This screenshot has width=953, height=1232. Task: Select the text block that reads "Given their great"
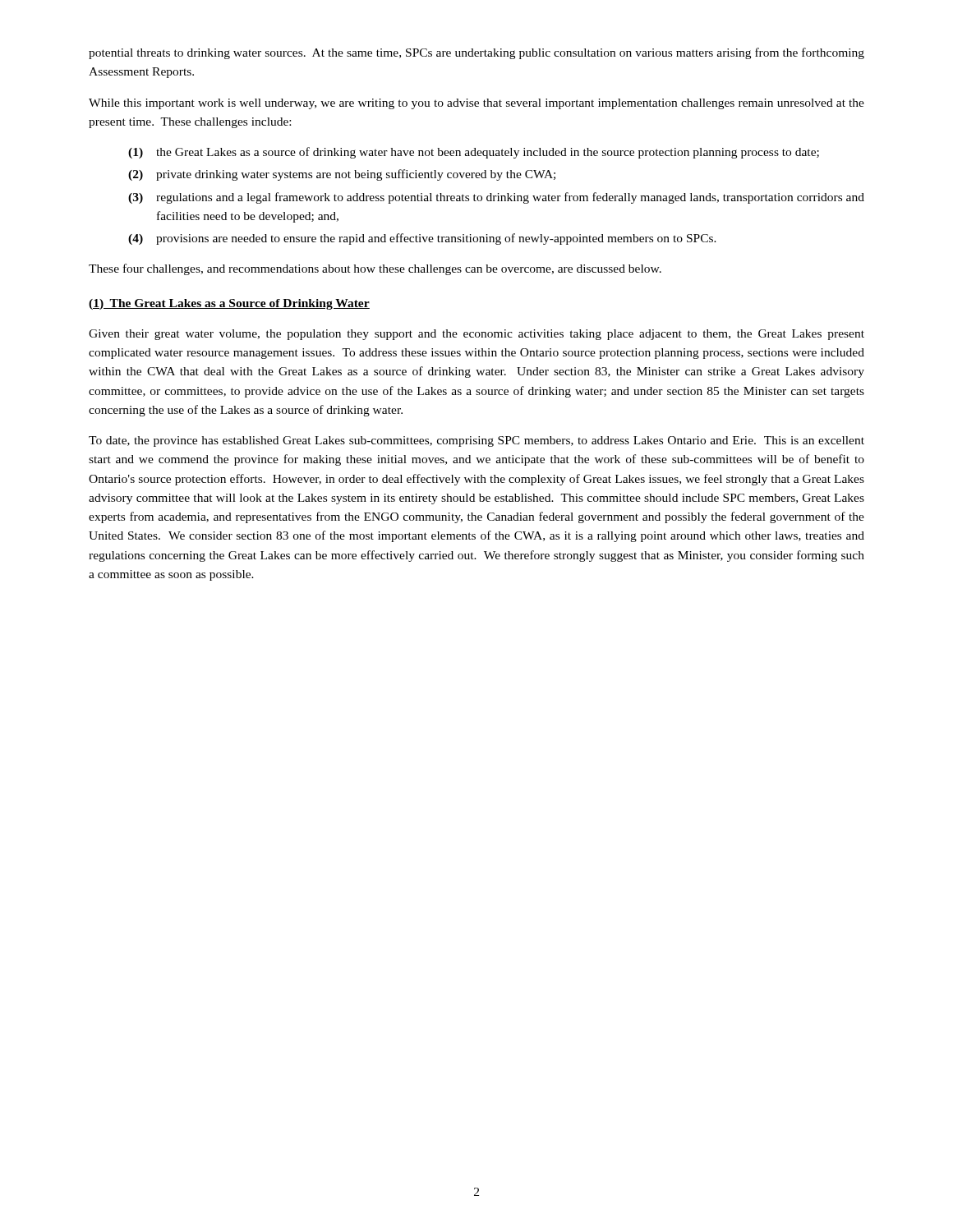point(476,371)
